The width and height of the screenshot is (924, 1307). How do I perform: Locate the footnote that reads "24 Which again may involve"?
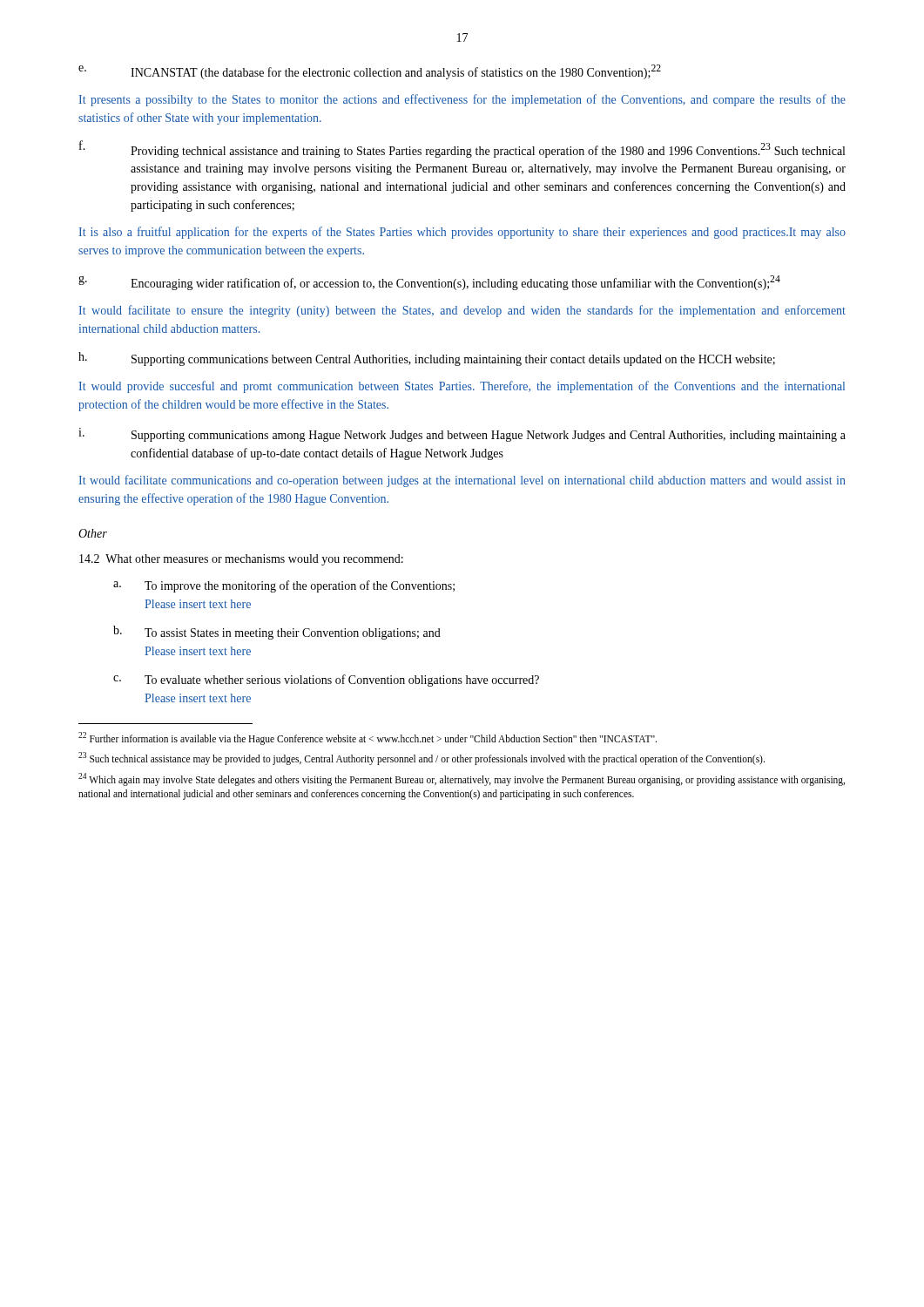[x=462, y=785]
